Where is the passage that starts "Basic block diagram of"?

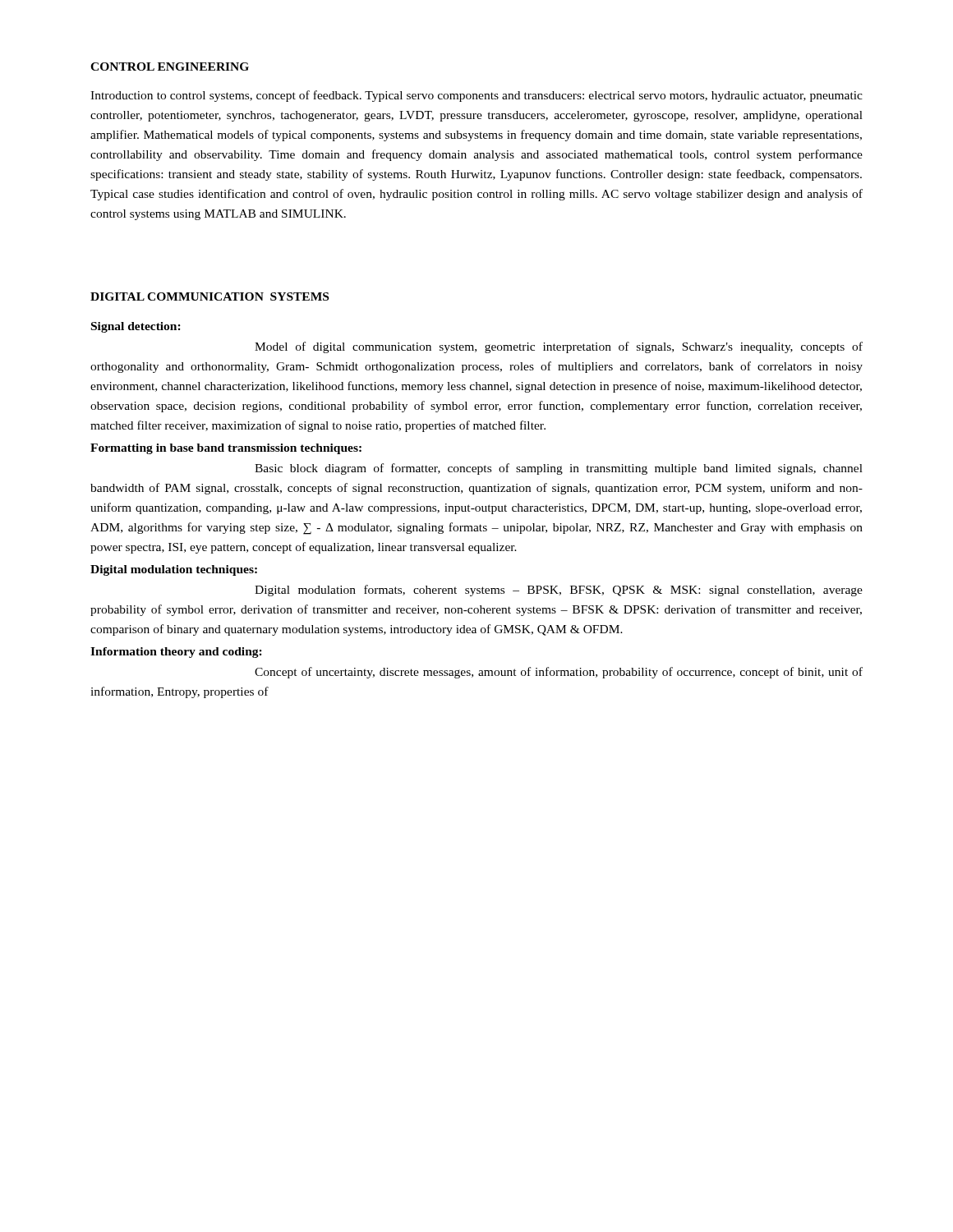pos(476,507)
